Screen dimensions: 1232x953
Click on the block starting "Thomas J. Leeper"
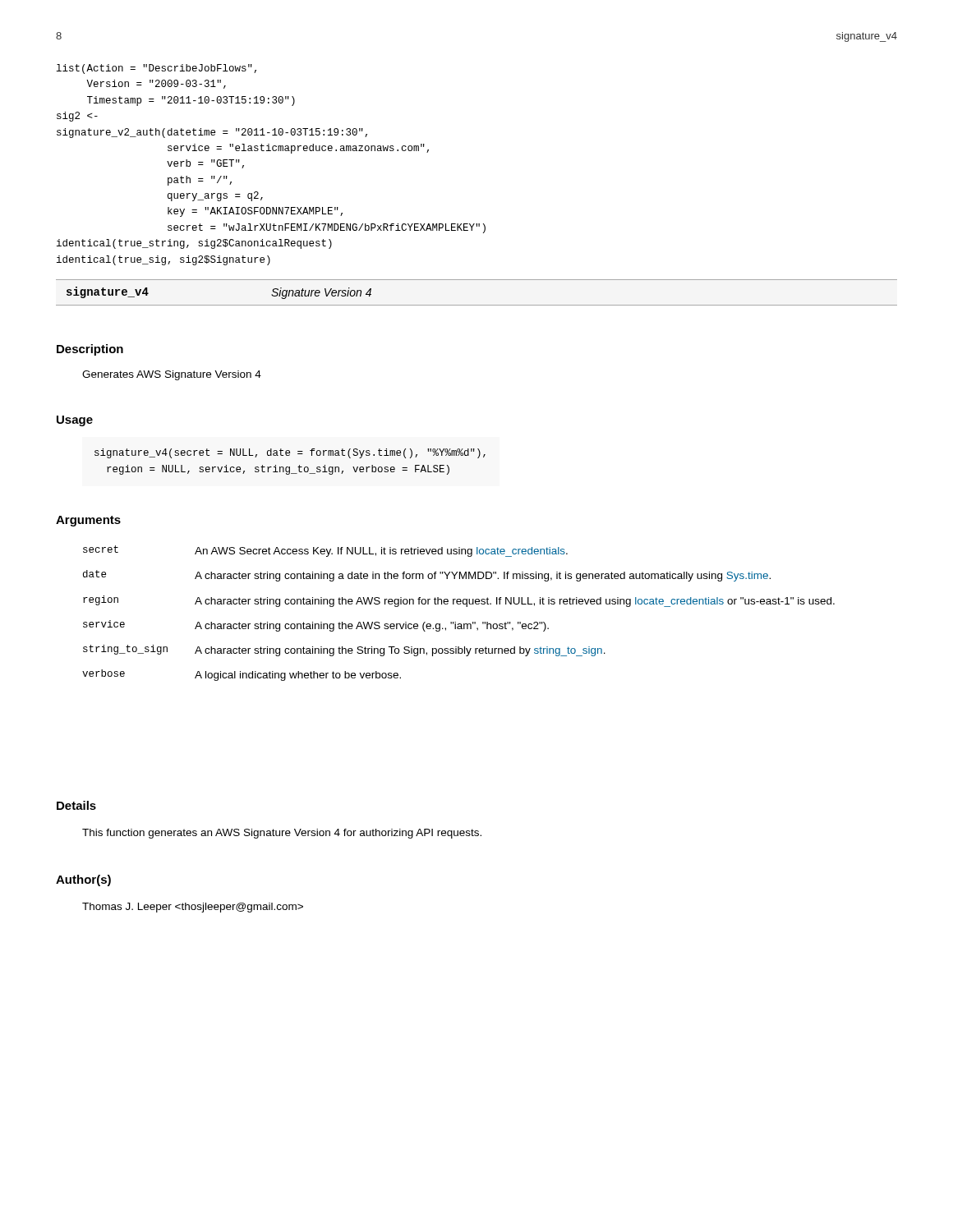tap(193, 906)
